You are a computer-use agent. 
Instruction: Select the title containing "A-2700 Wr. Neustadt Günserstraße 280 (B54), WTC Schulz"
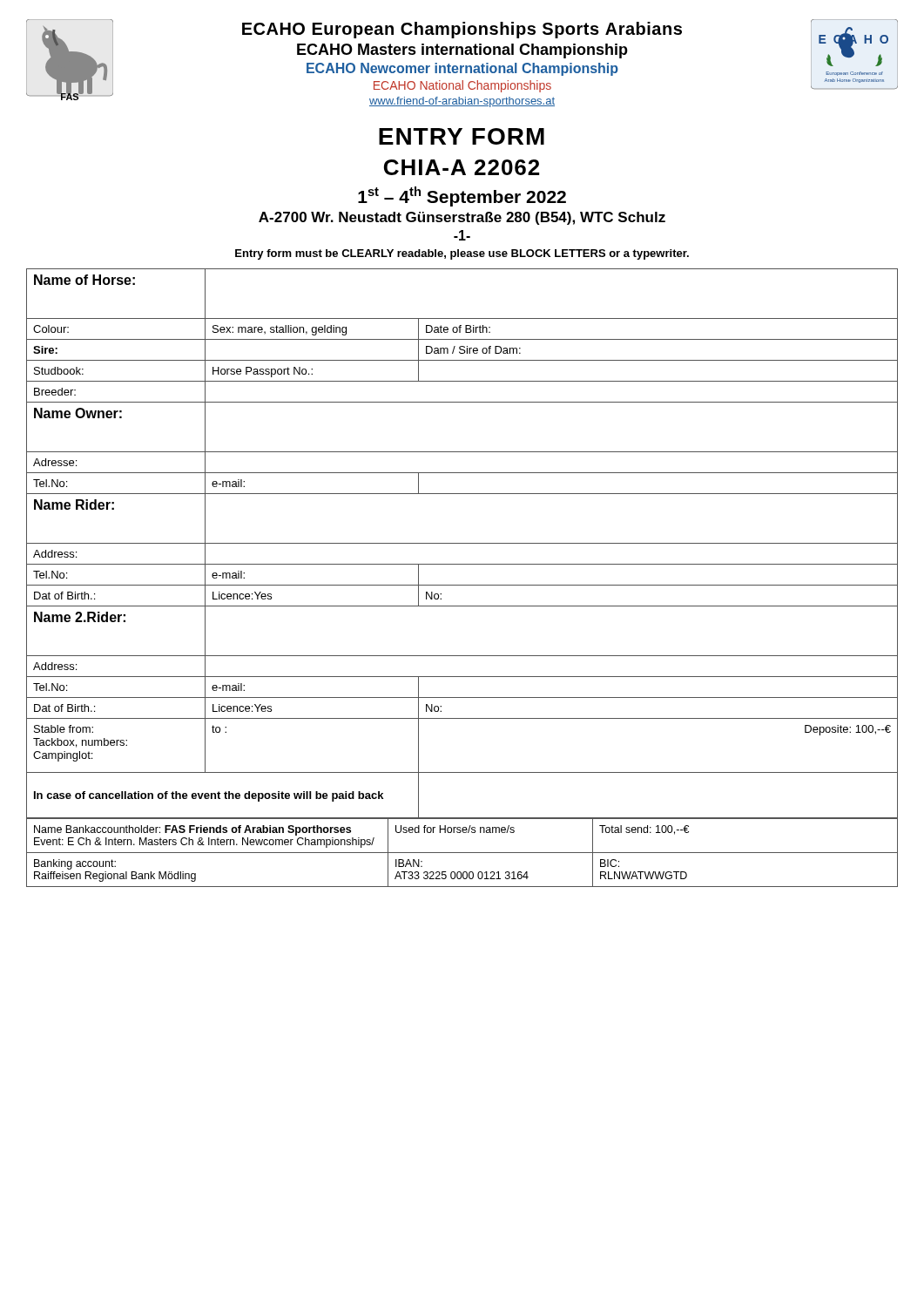[462, 217]
